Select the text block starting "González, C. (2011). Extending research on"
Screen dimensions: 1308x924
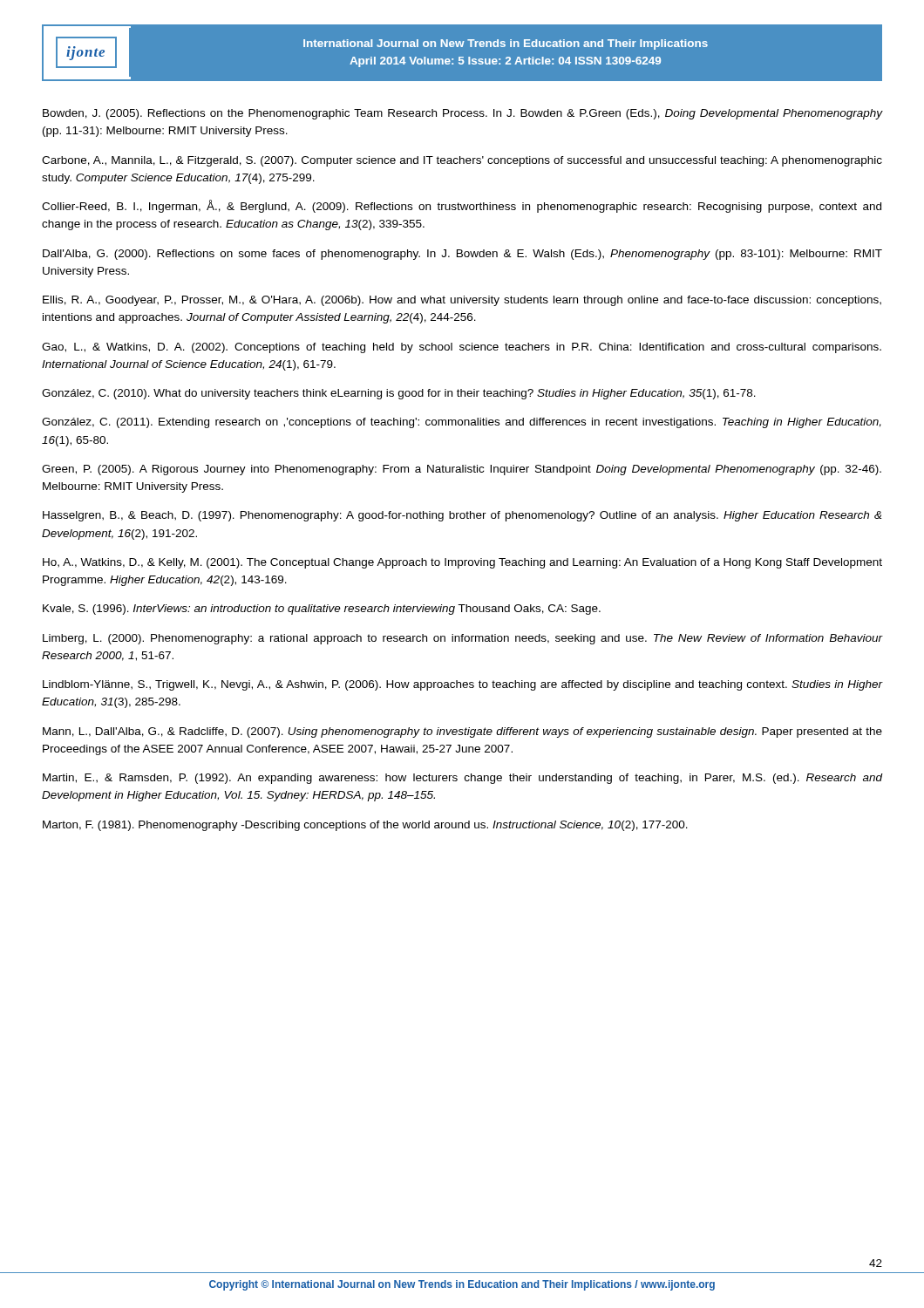coord(462,431)
